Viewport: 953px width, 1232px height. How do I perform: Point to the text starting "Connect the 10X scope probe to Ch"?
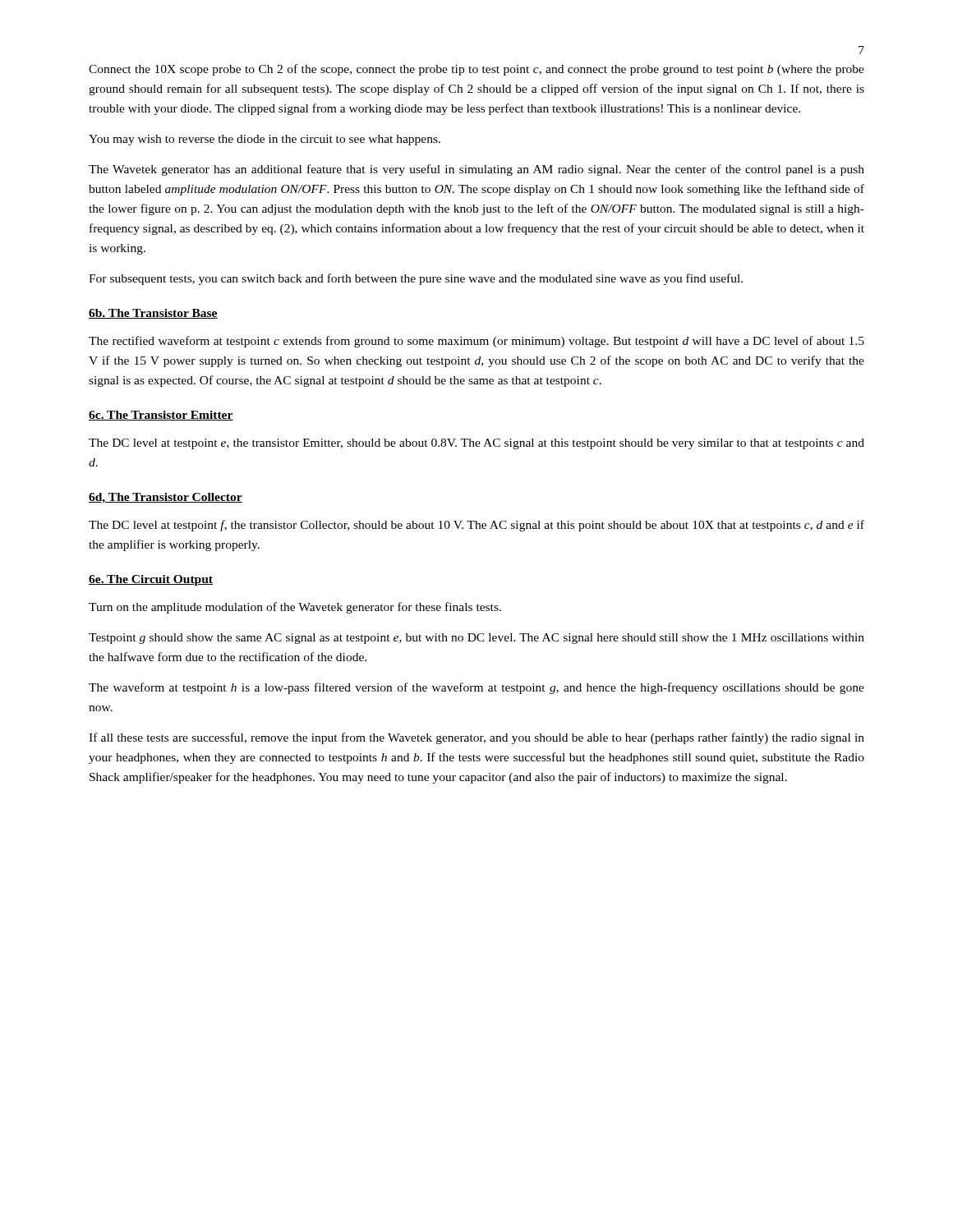pyautogui.click(x=476, y=89)
